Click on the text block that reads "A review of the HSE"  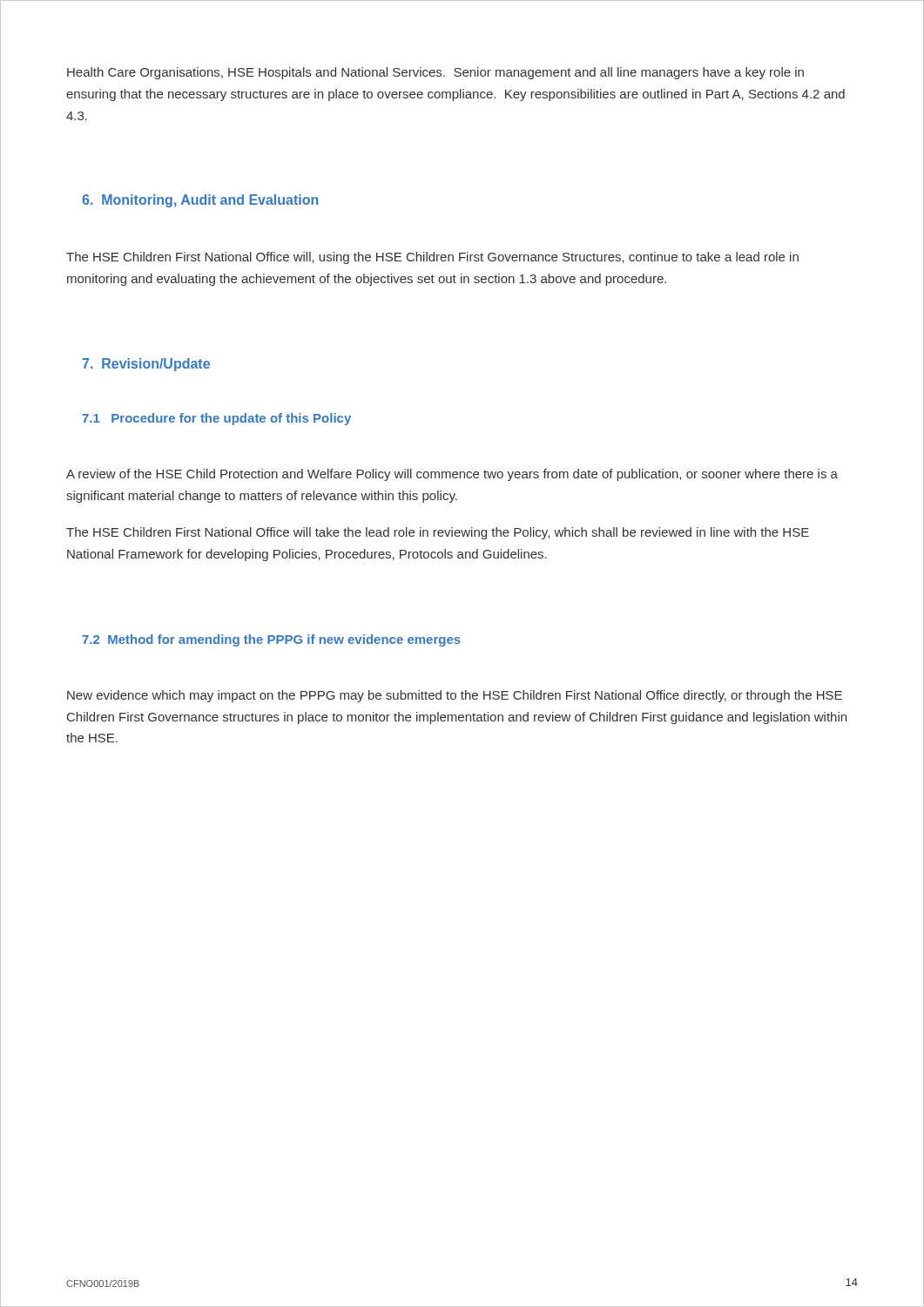point(452,484)
